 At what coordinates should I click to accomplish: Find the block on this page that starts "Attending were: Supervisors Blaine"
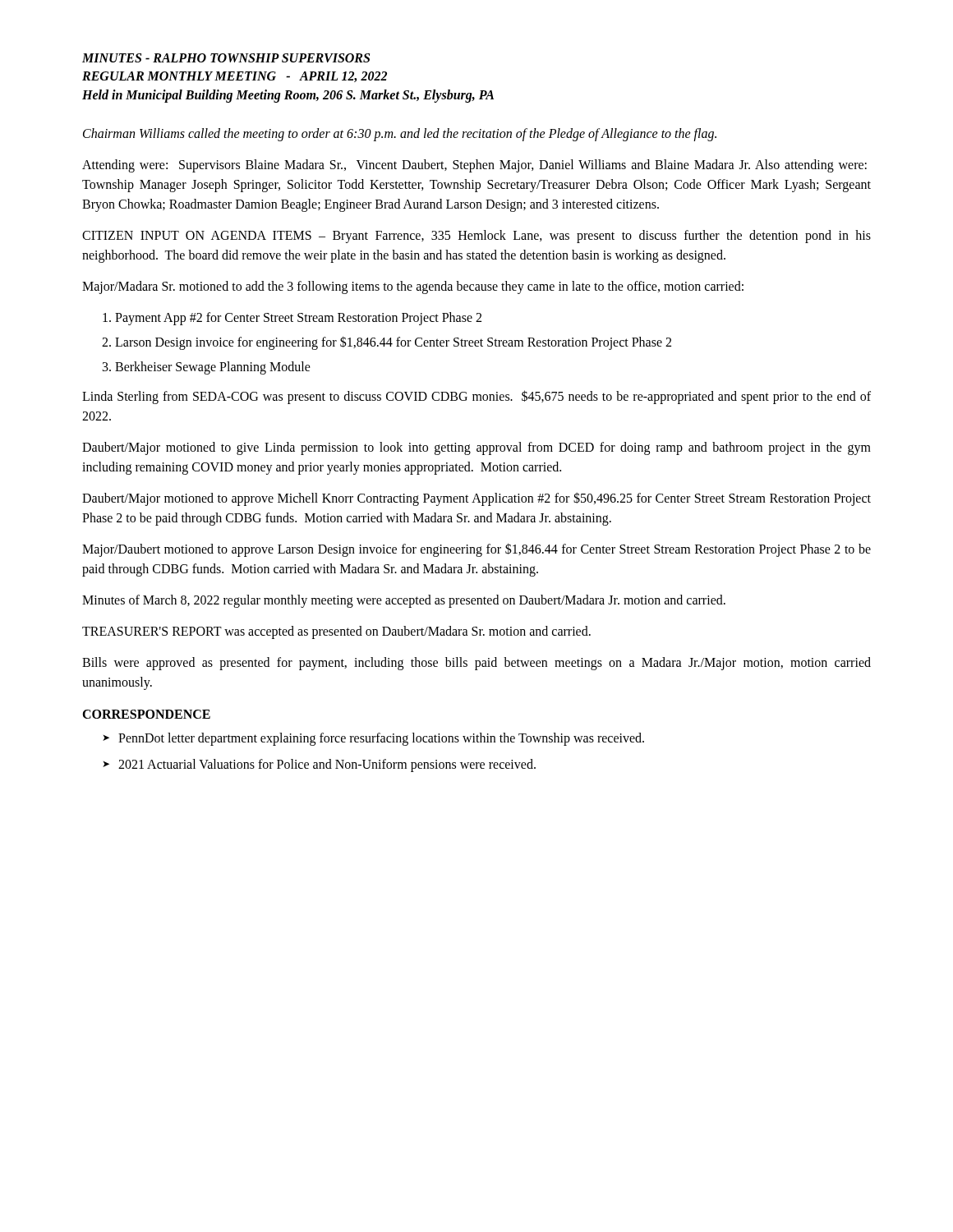tap(476, 185)
